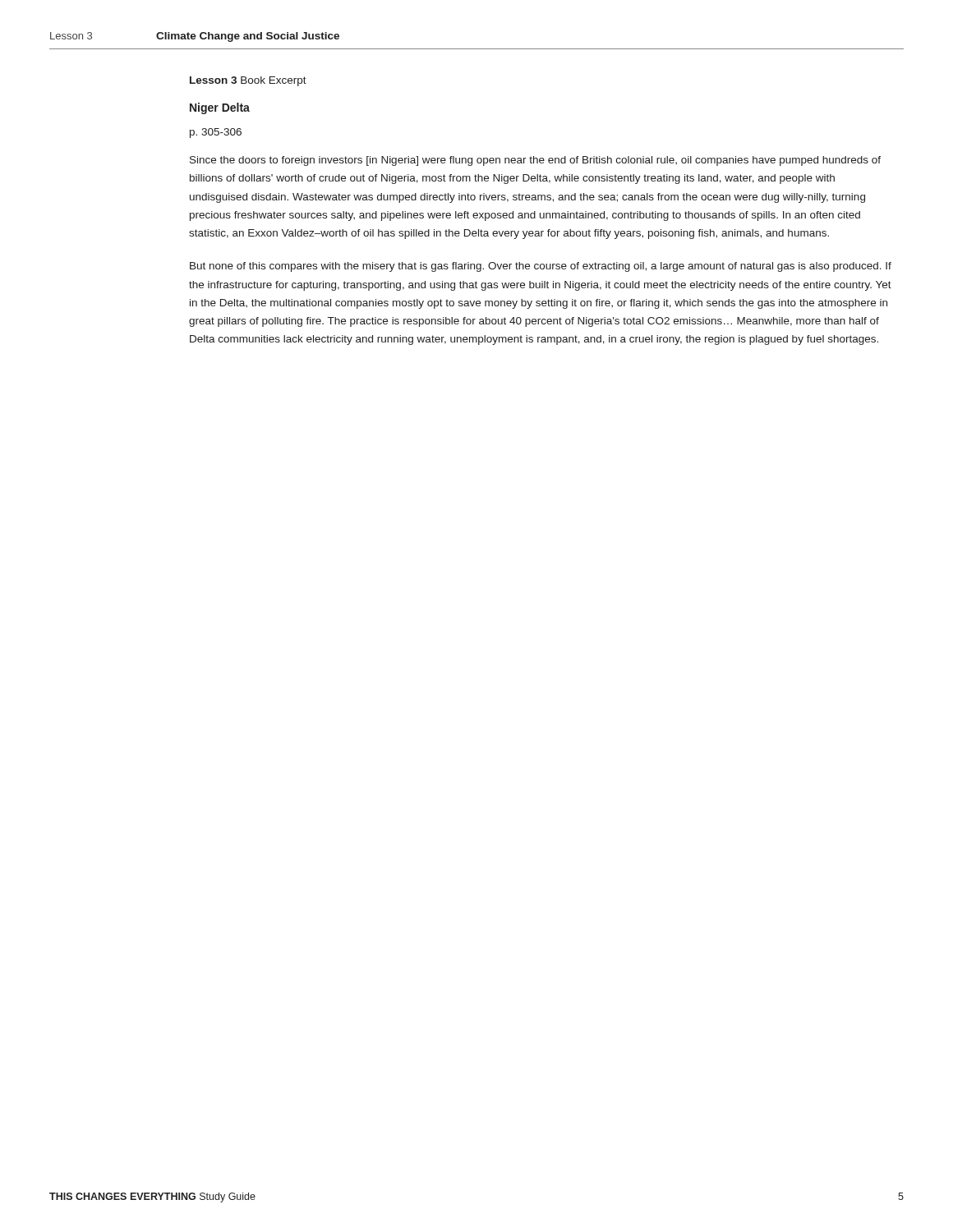The image size is (953, 1232).
Task: Point to "p. 305-306"
Action: click(x=215, y=132)
